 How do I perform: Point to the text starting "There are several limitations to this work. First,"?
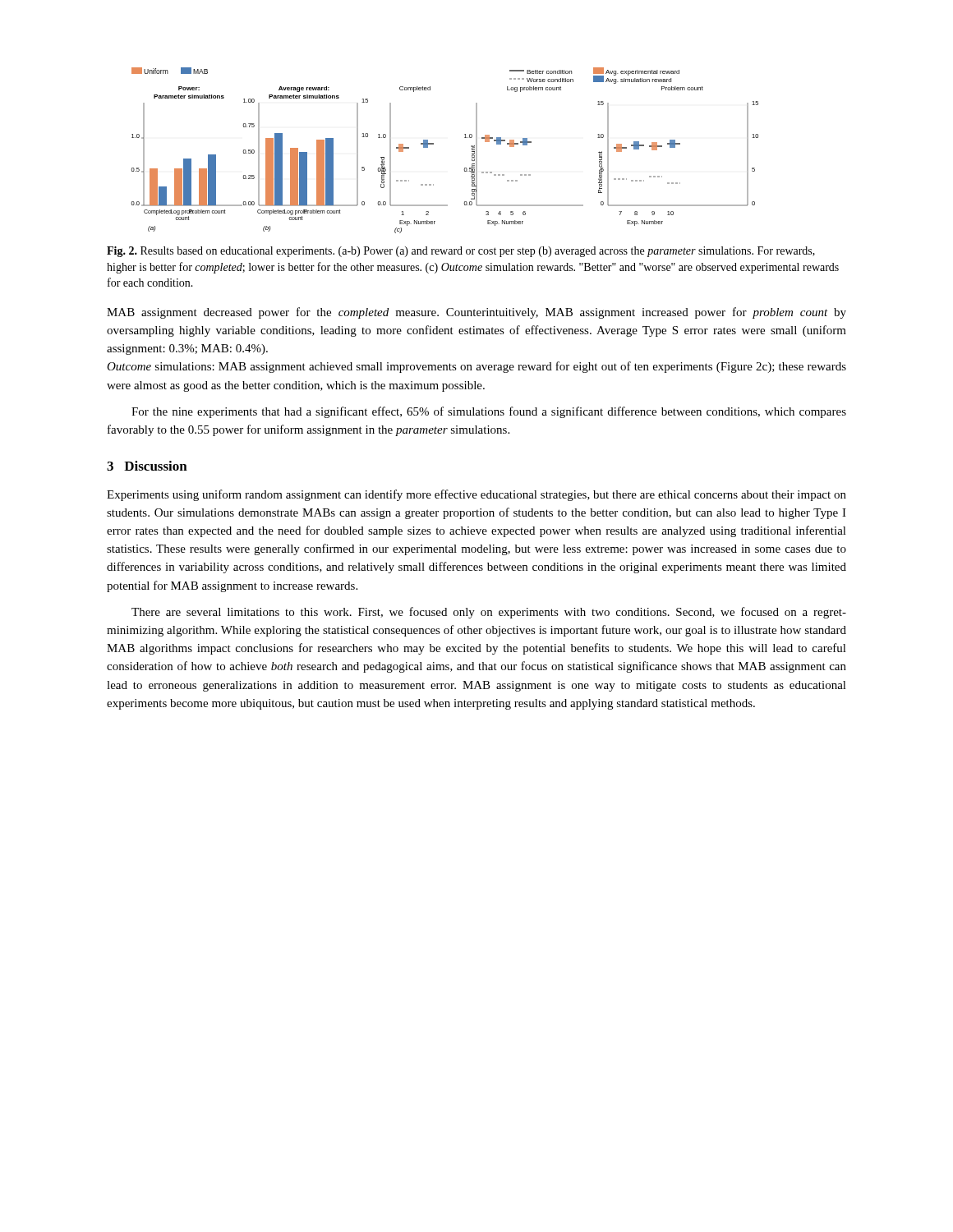[x=476, y=657]
